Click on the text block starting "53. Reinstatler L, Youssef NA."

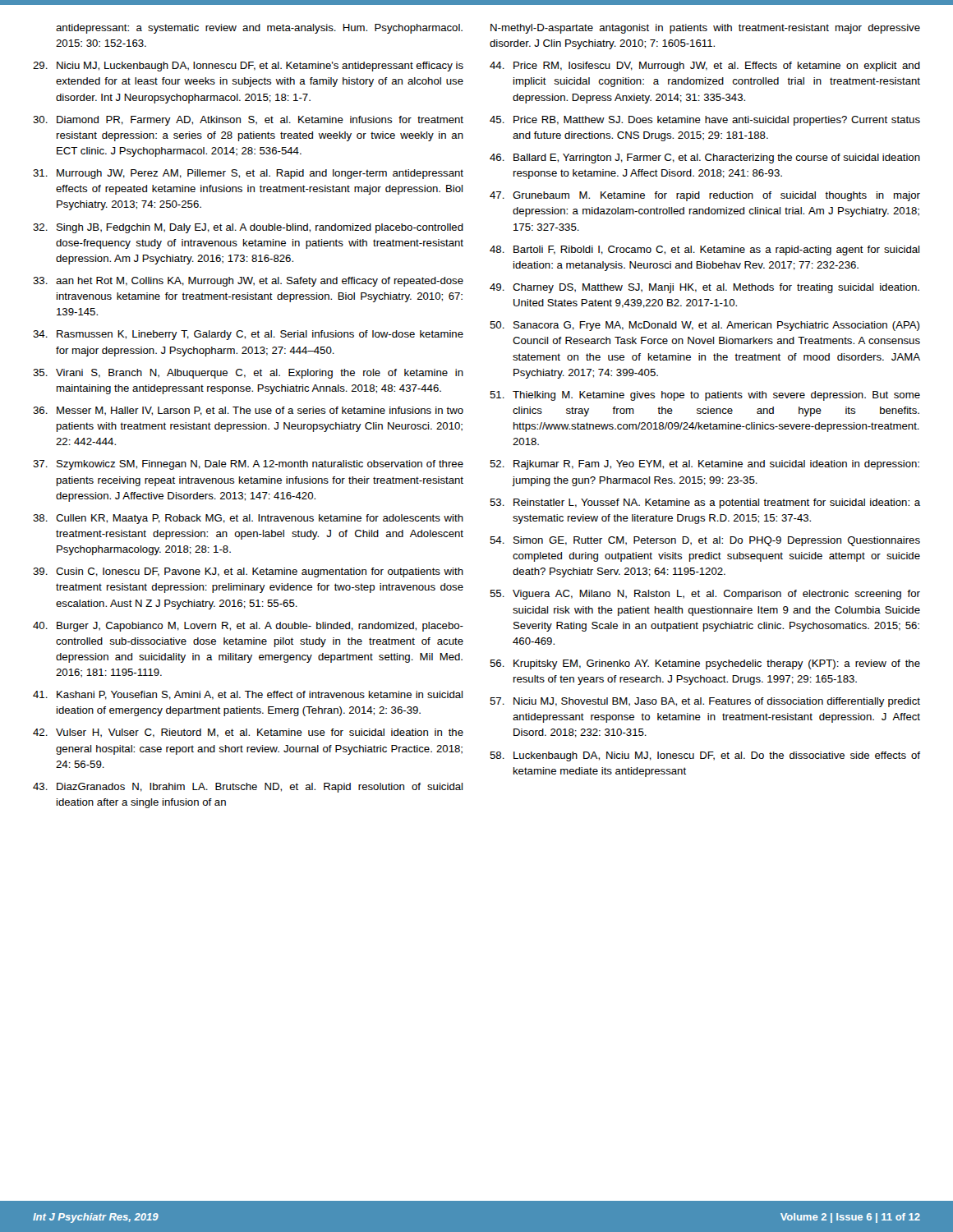click(705, 510)
